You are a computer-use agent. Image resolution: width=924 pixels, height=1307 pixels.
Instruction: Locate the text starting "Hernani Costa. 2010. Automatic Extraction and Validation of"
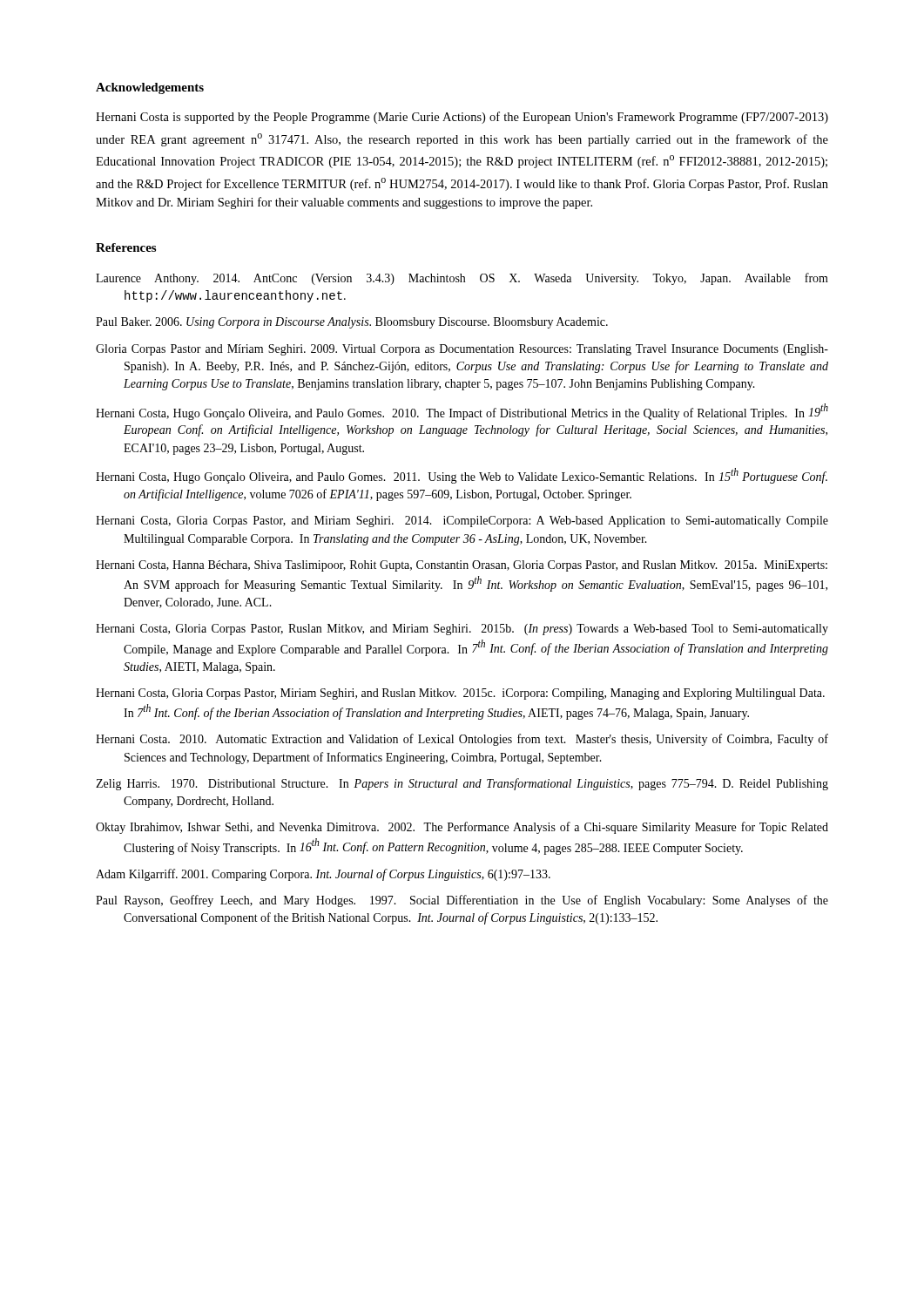coord(462,748)
